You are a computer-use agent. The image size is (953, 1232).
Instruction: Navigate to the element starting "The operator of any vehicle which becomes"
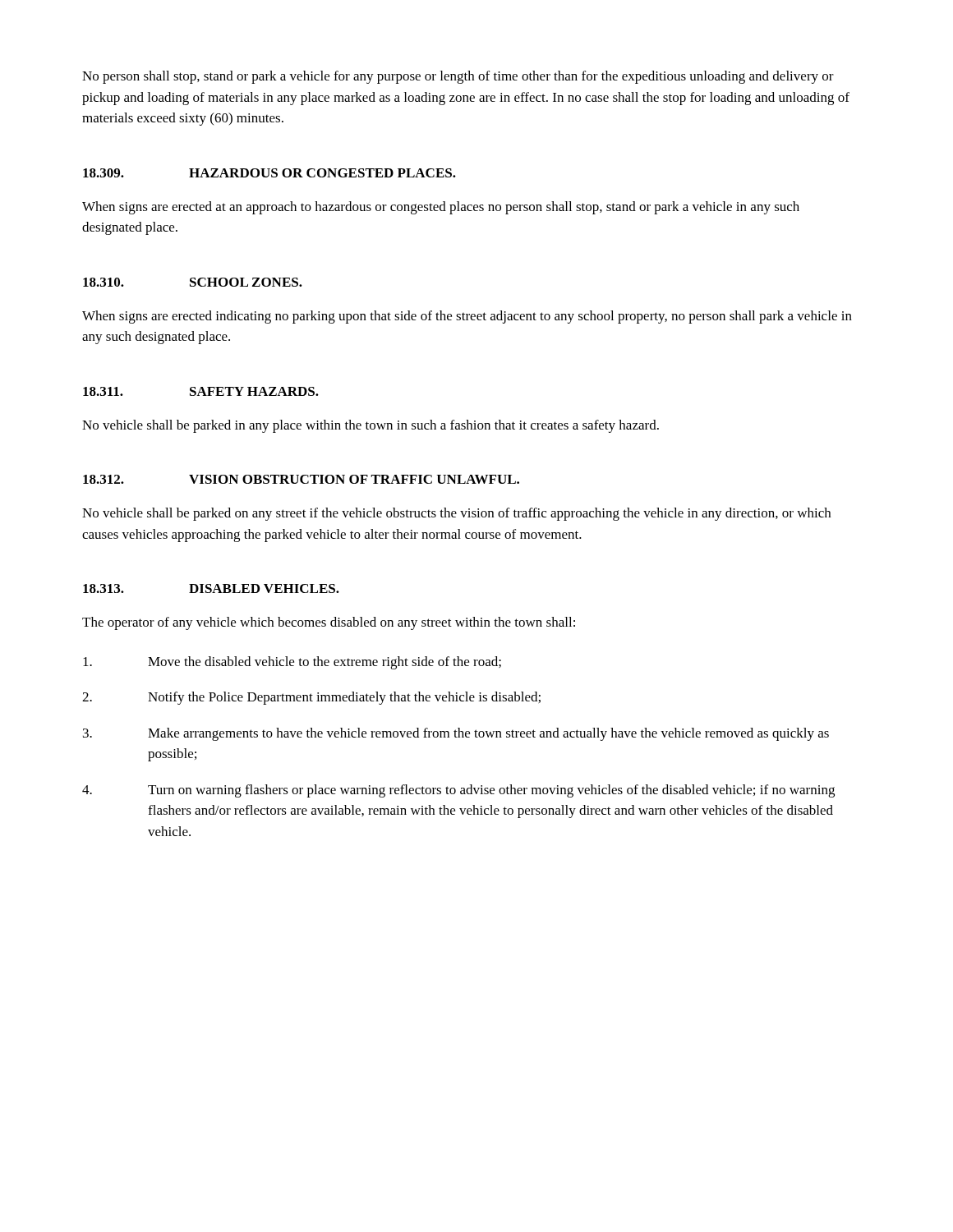pyautogui.click(x=329, y=622)
